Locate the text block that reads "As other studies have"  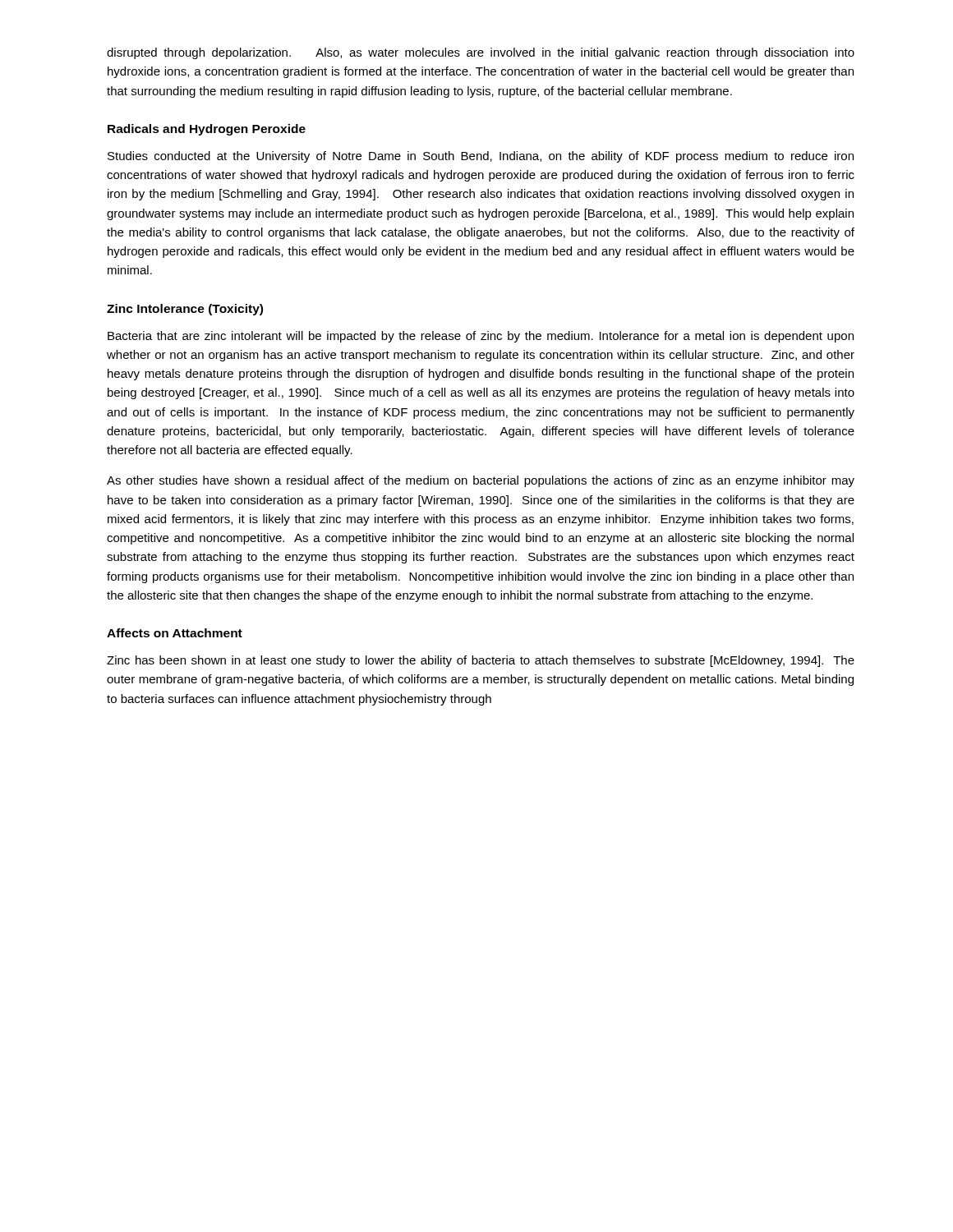coord(481,538)
